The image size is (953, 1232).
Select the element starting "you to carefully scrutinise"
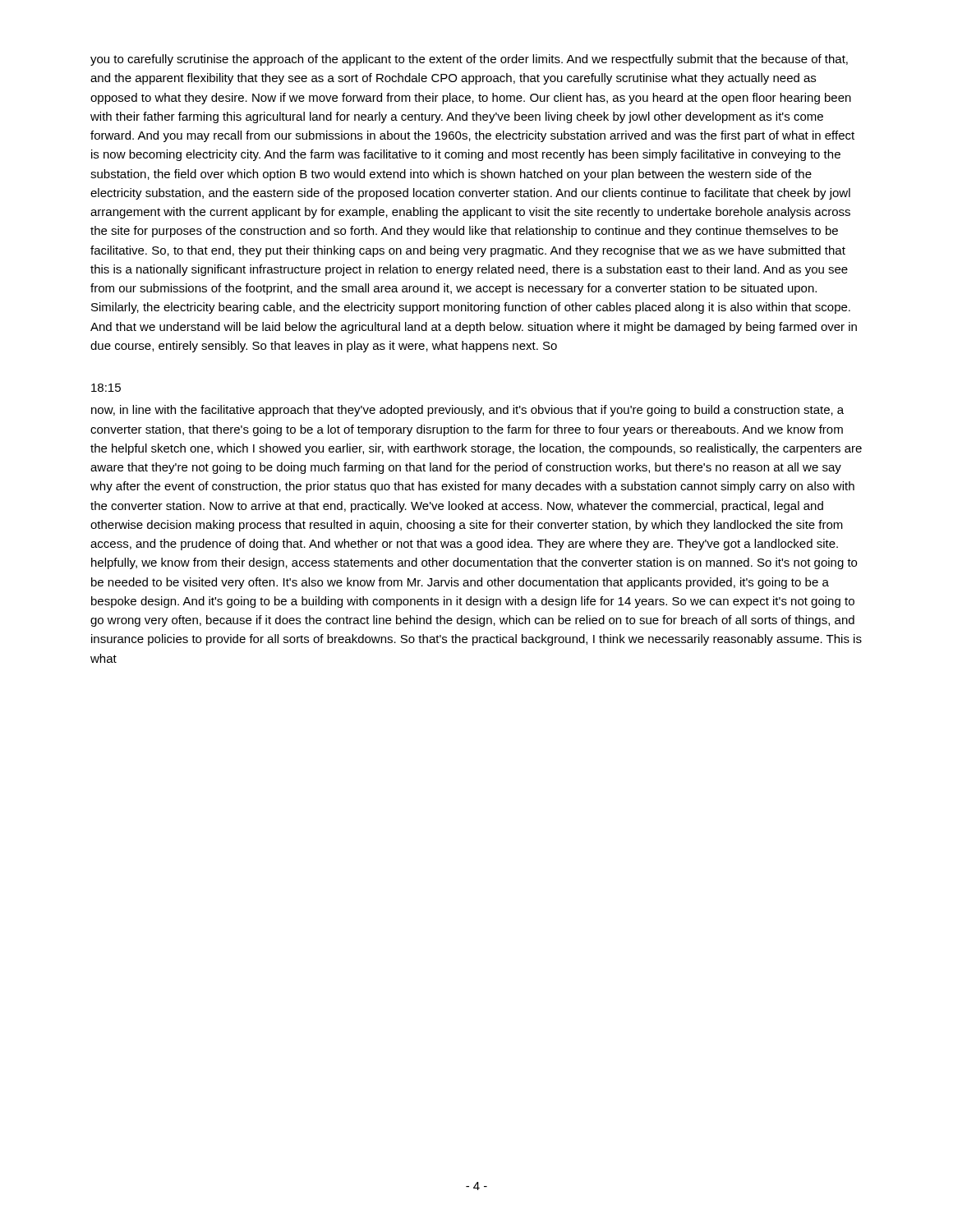coord(474,202)
